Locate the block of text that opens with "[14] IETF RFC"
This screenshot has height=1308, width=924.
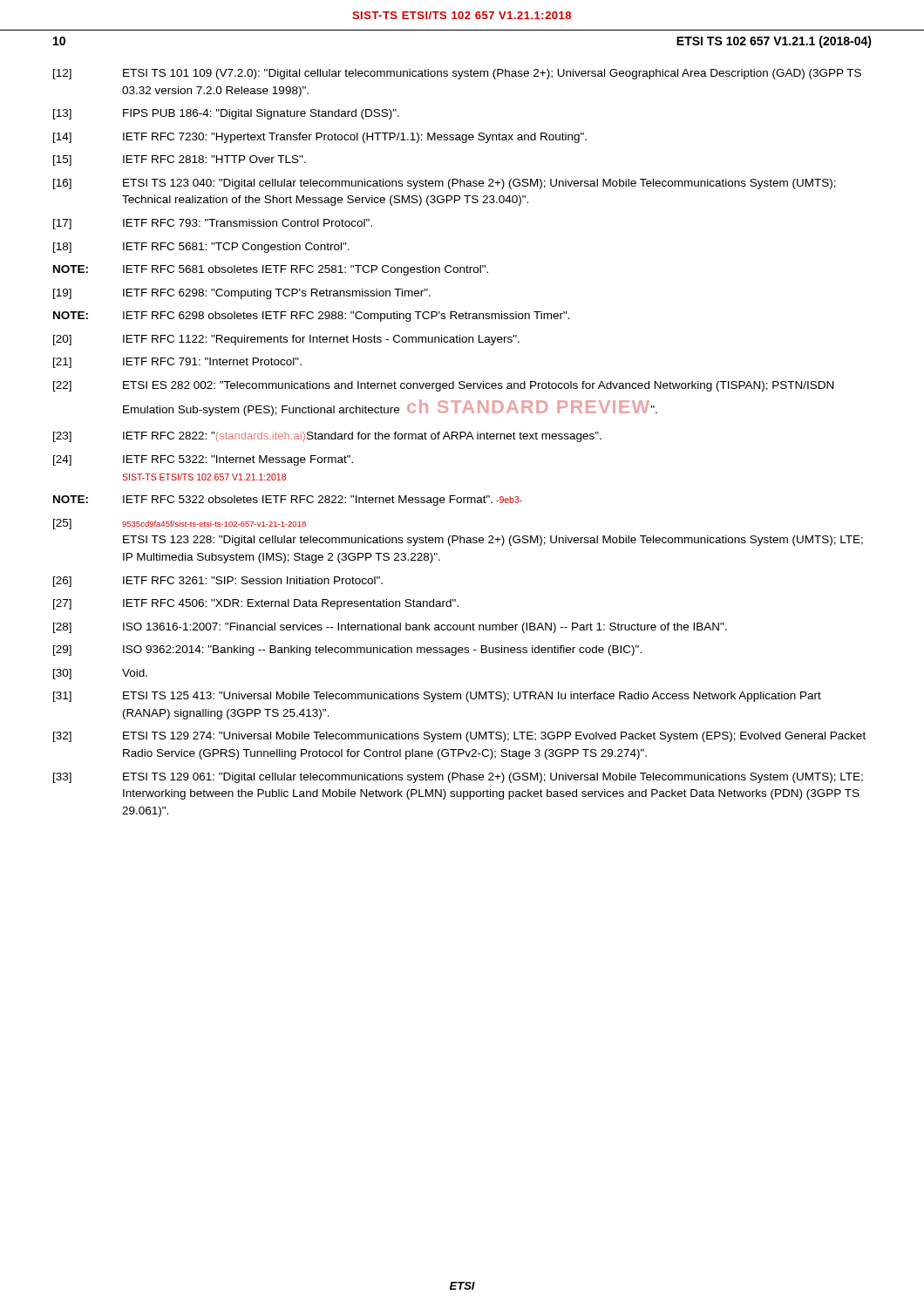click(462, 136)
